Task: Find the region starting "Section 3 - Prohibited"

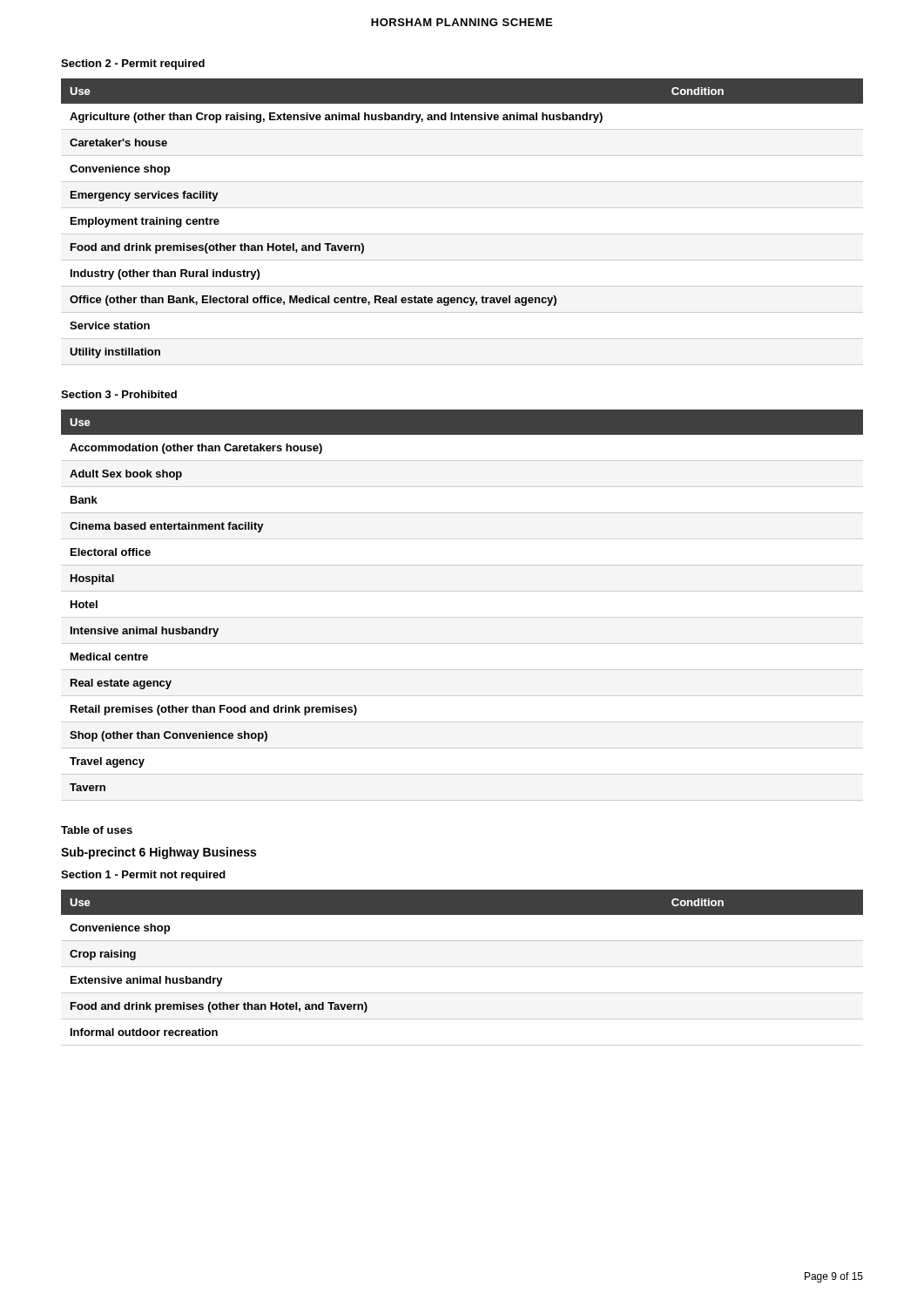Action: (x=119, y=394)
